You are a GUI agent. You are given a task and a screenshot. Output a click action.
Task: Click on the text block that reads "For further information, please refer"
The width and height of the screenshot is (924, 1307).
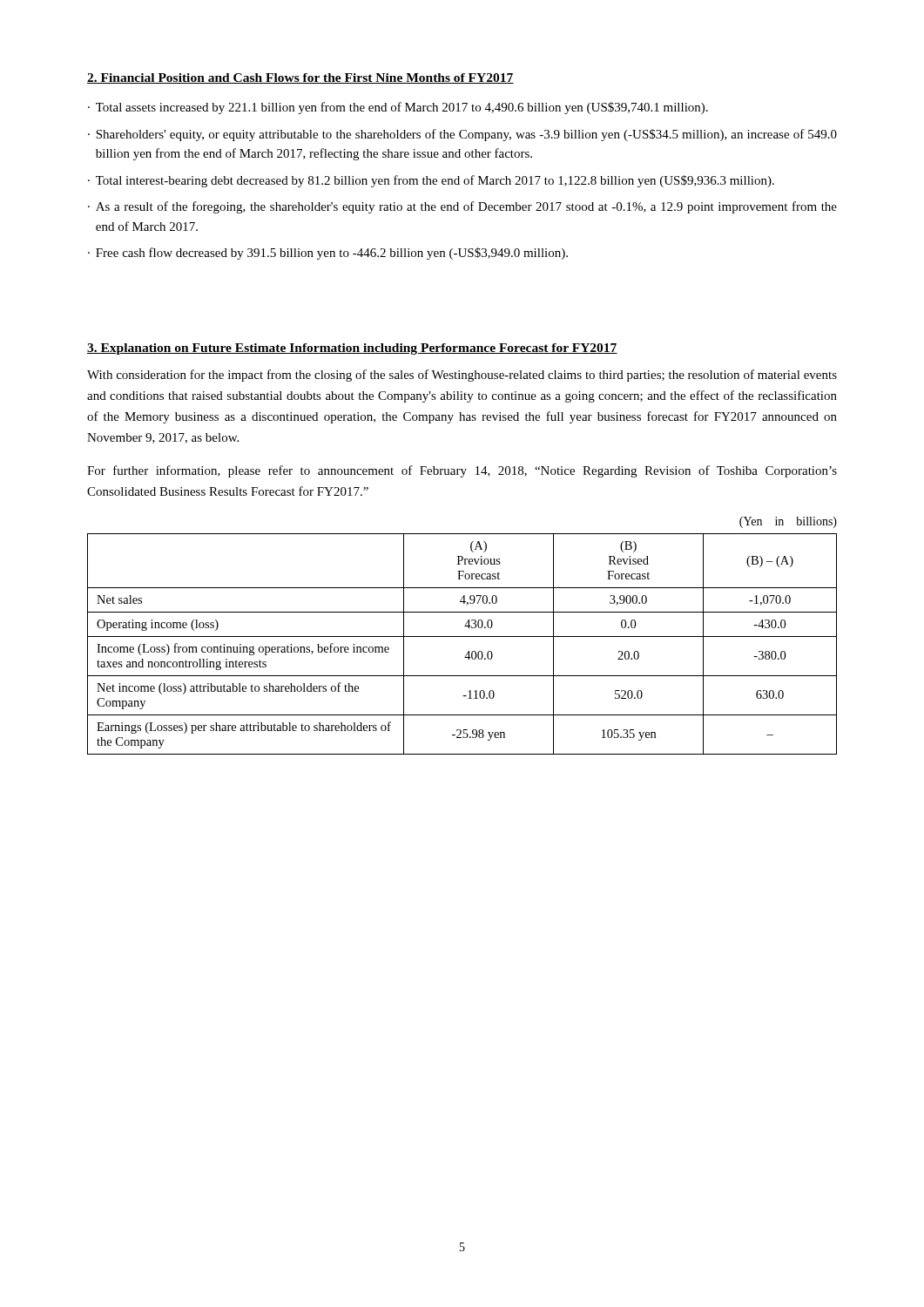462,481
